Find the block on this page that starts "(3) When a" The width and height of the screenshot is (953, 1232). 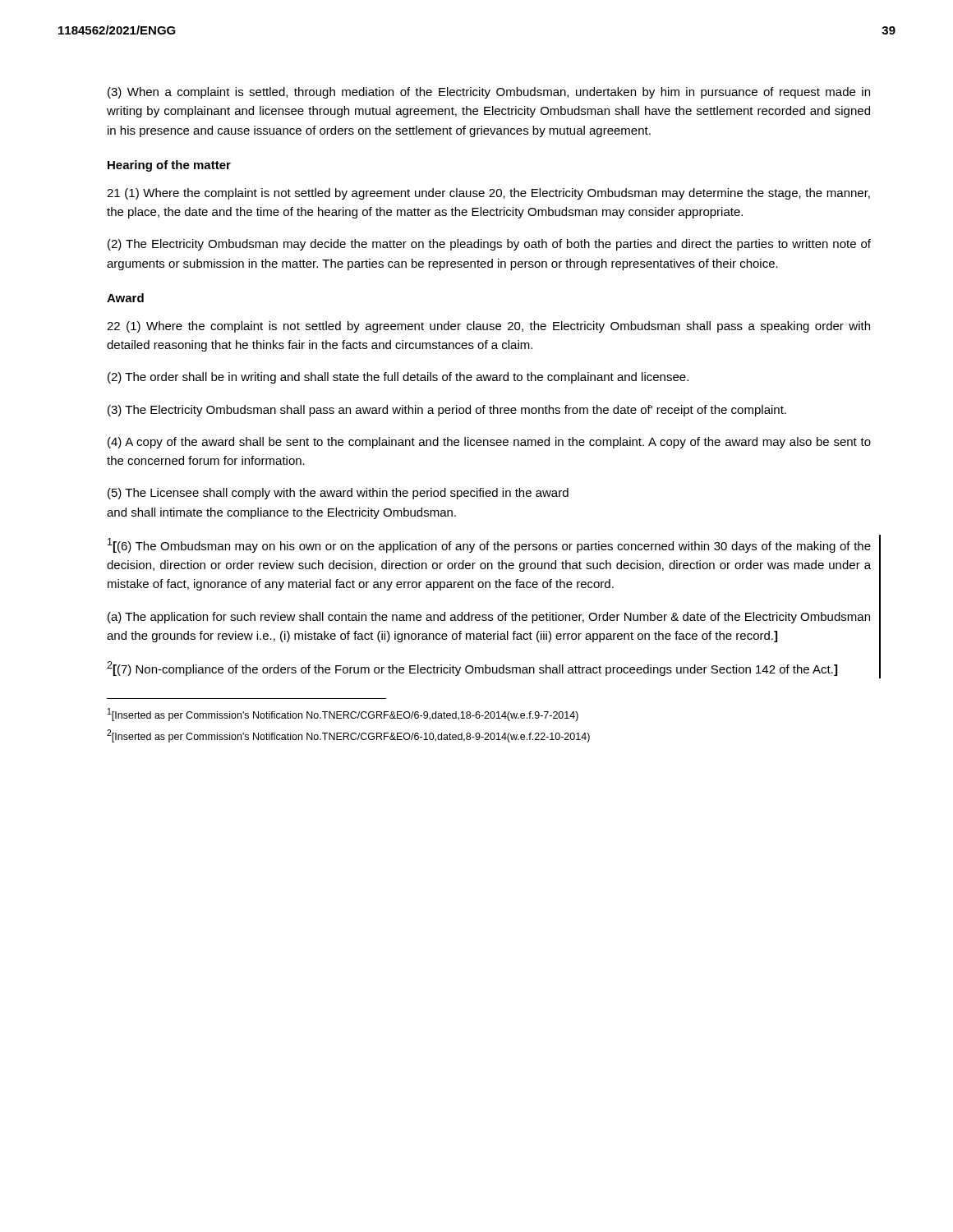point(489,111)
